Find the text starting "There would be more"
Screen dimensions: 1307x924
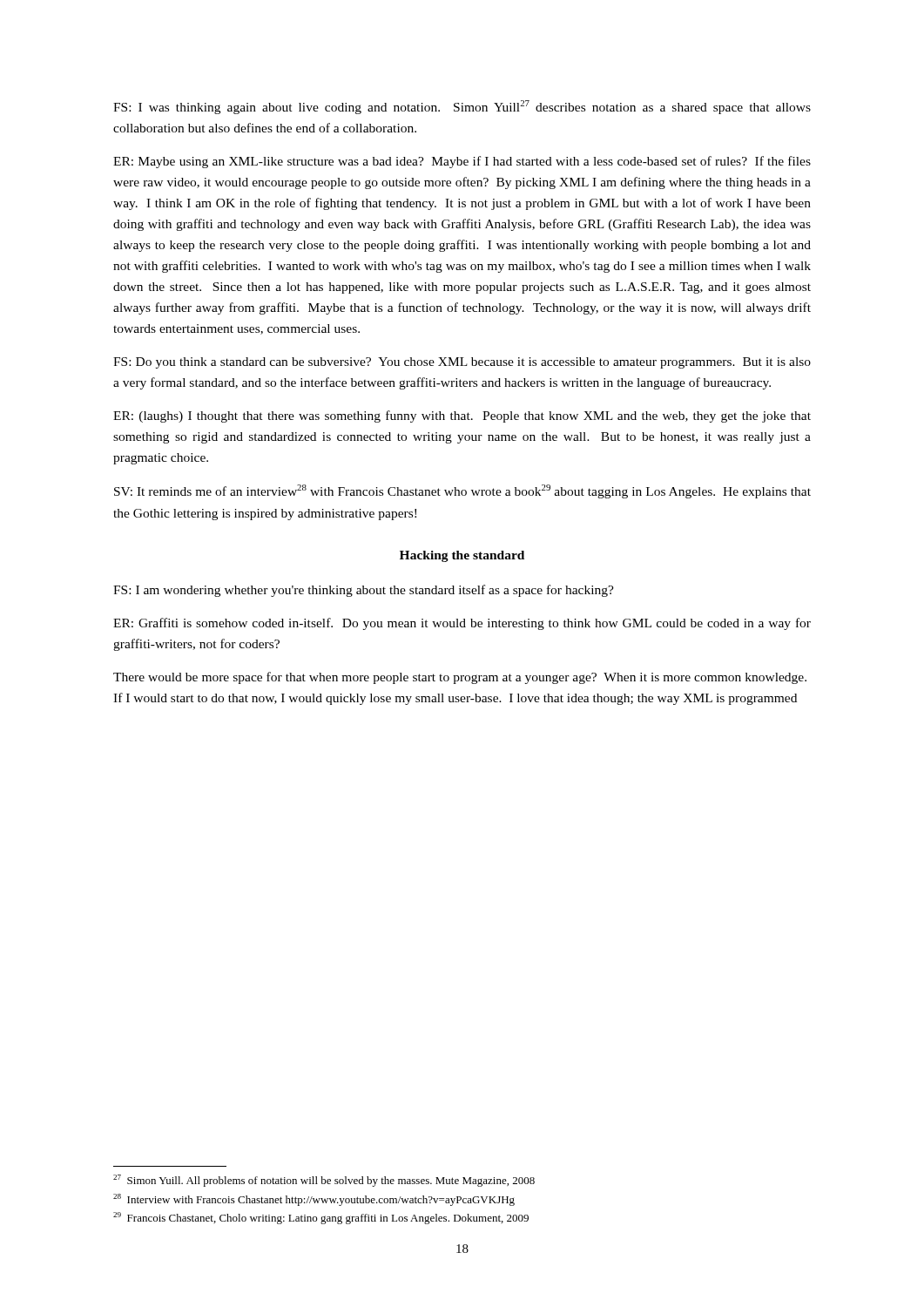coord(462,687)
